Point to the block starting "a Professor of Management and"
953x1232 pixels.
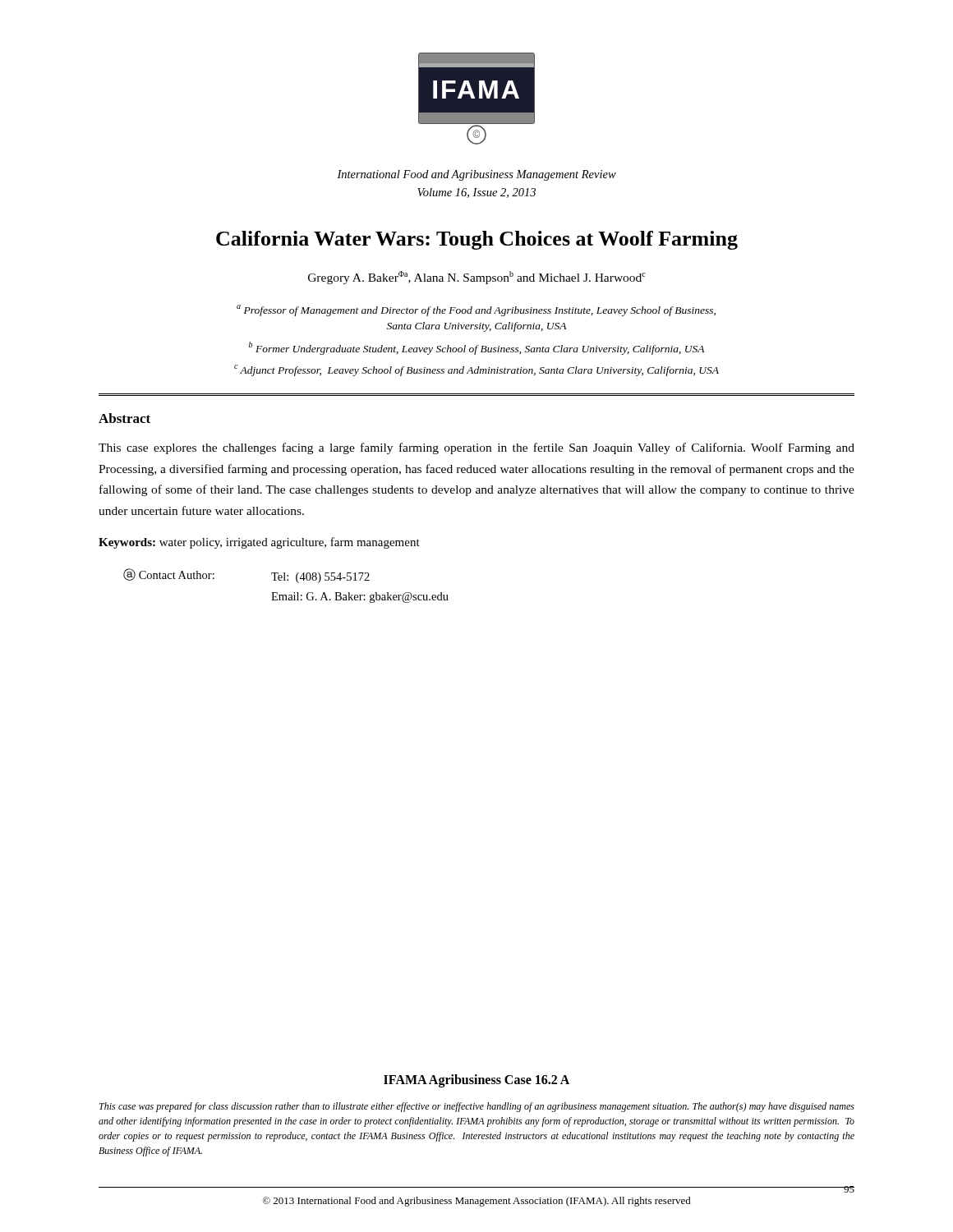click(476, 317)
